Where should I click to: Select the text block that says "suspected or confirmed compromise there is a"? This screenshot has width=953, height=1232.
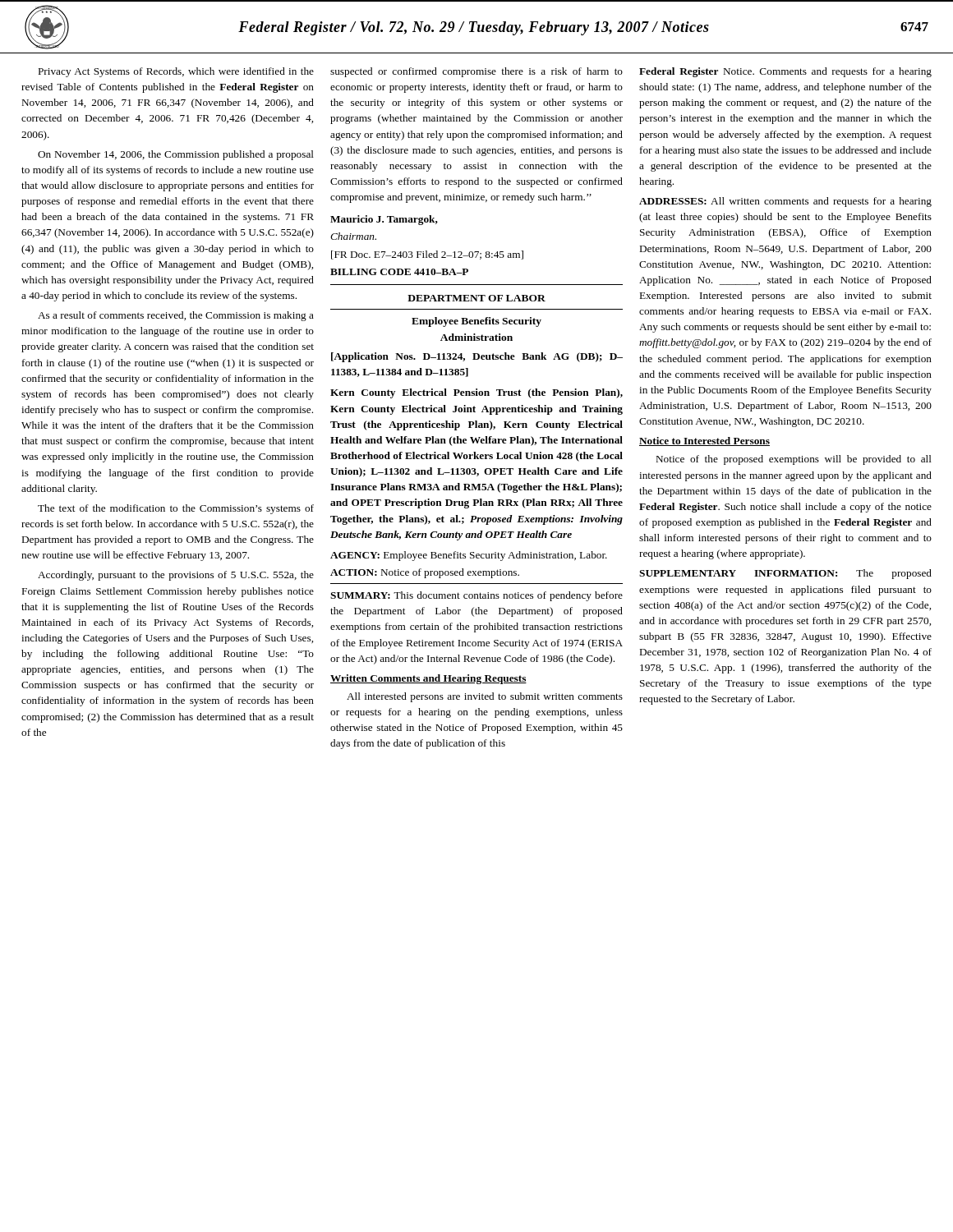pyautogui.click(x=476, y=134)
